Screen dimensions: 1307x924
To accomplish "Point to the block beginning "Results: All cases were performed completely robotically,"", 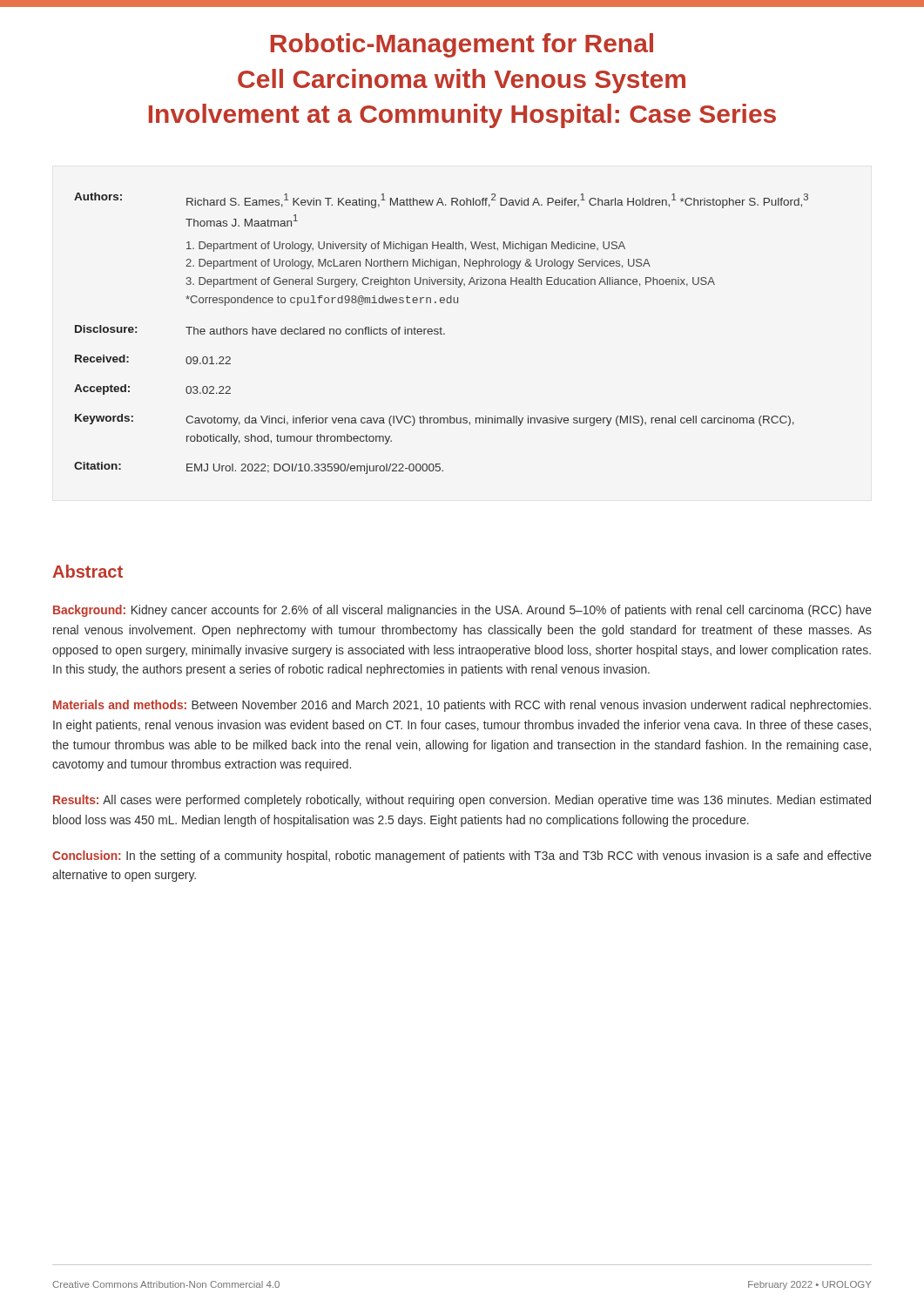I will pos(462,810).
